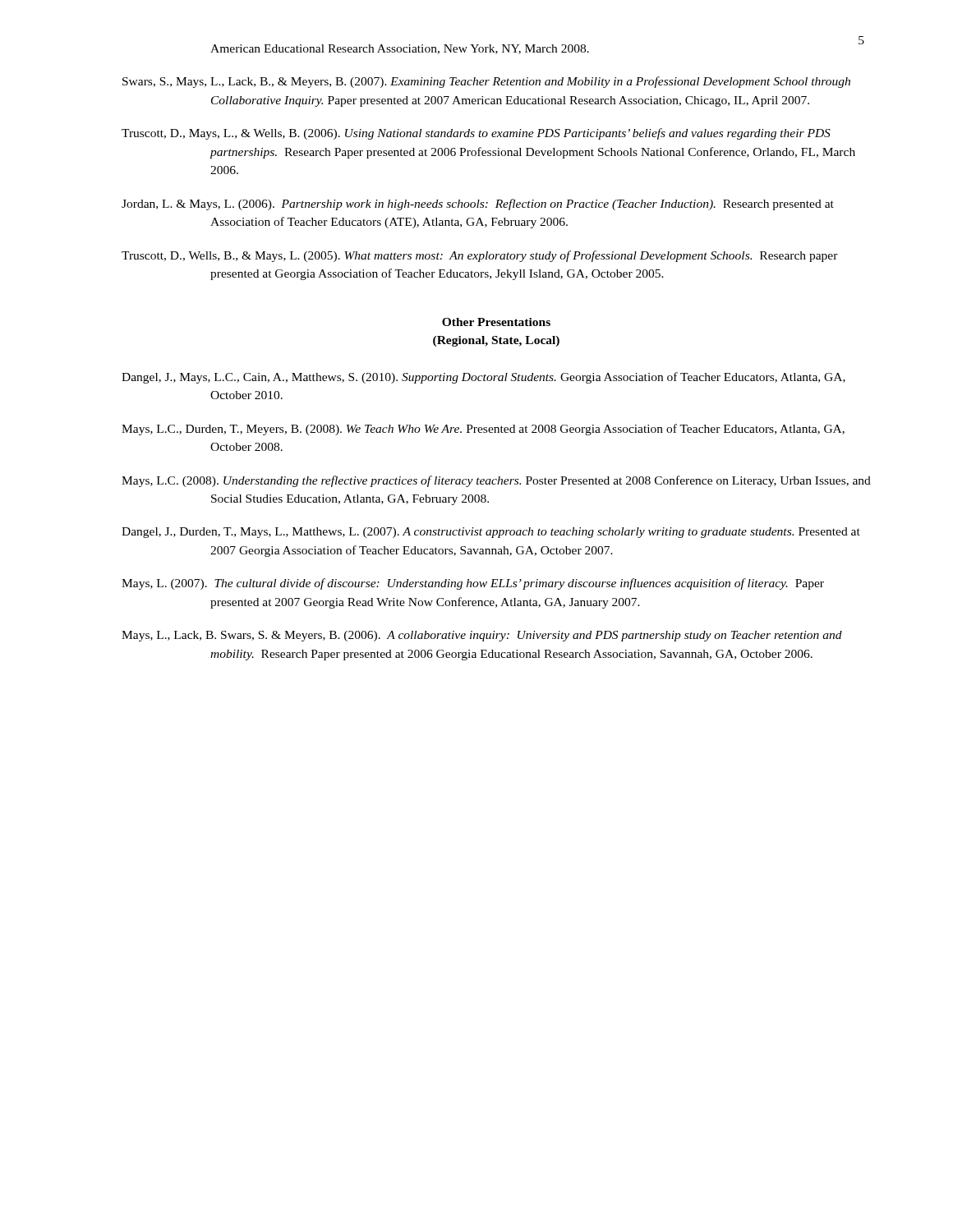Locate the list item containing "Mays, L. (2007). The cultural divide"
This screenshot has width=953, height=1232.
[473, 592]
